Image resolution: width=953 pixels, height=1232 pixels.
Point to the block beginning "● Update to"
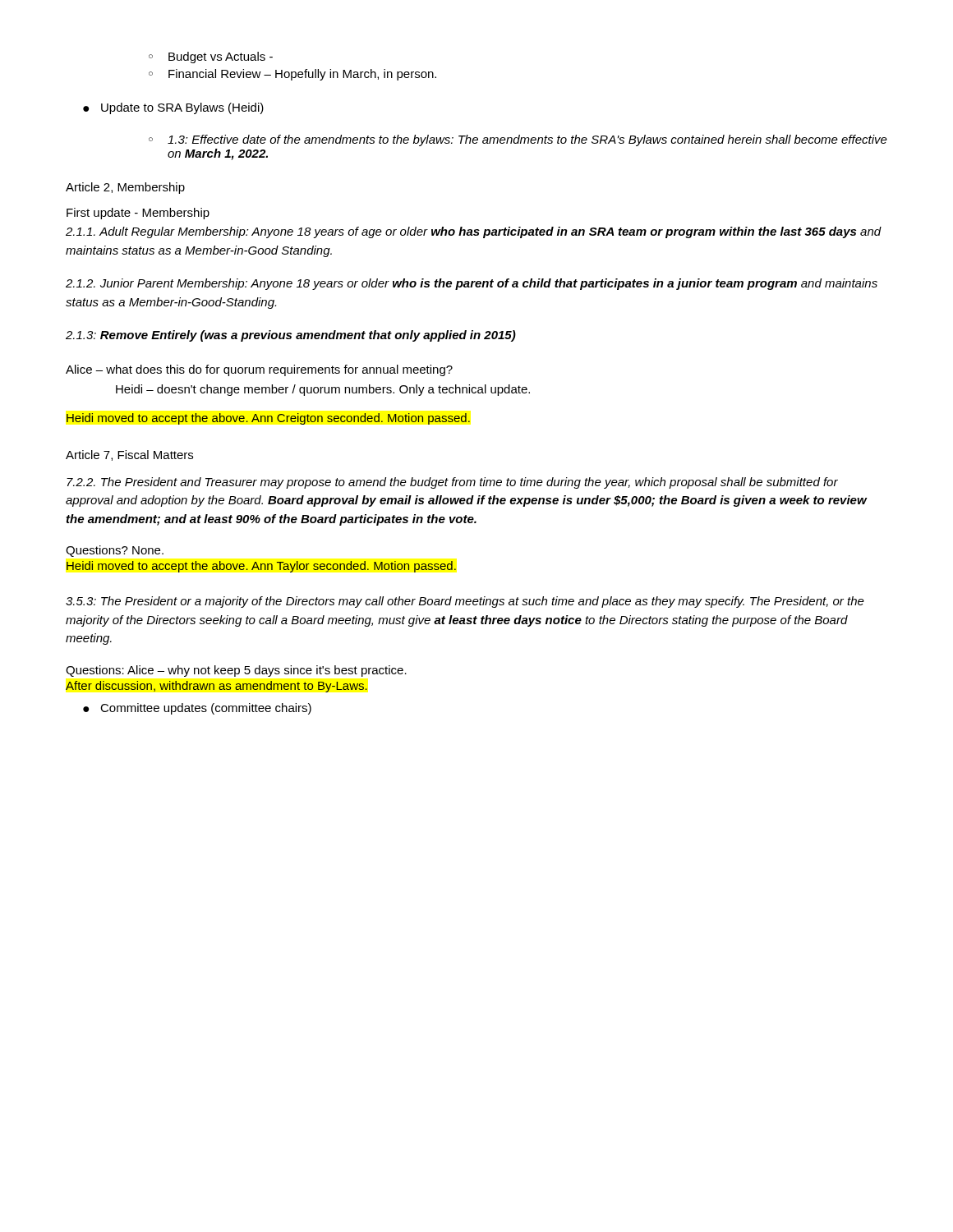(x=173, y=108)
